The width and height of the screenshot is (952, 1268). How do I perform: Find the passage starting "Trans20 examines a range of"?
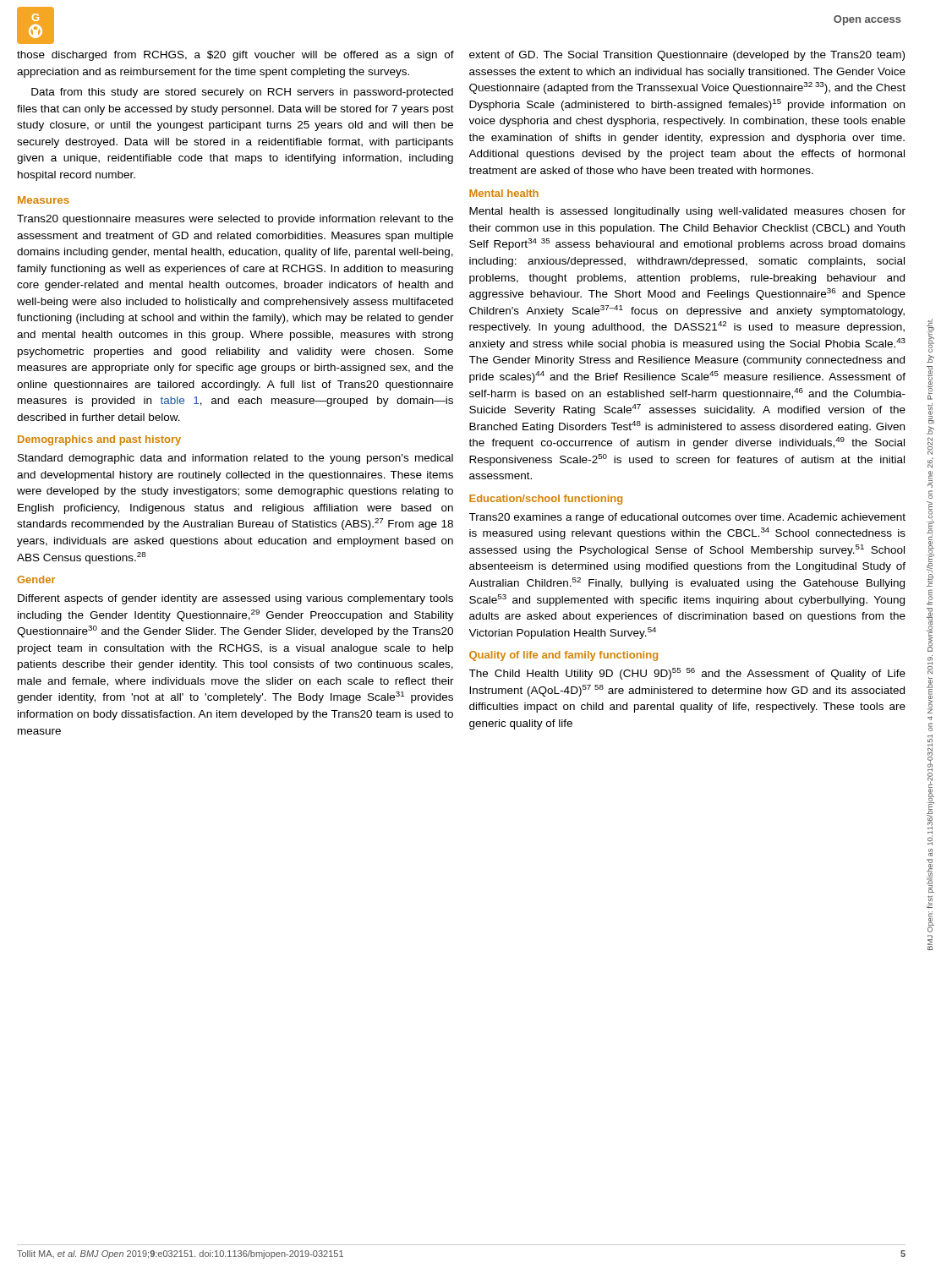click(687, 575)
